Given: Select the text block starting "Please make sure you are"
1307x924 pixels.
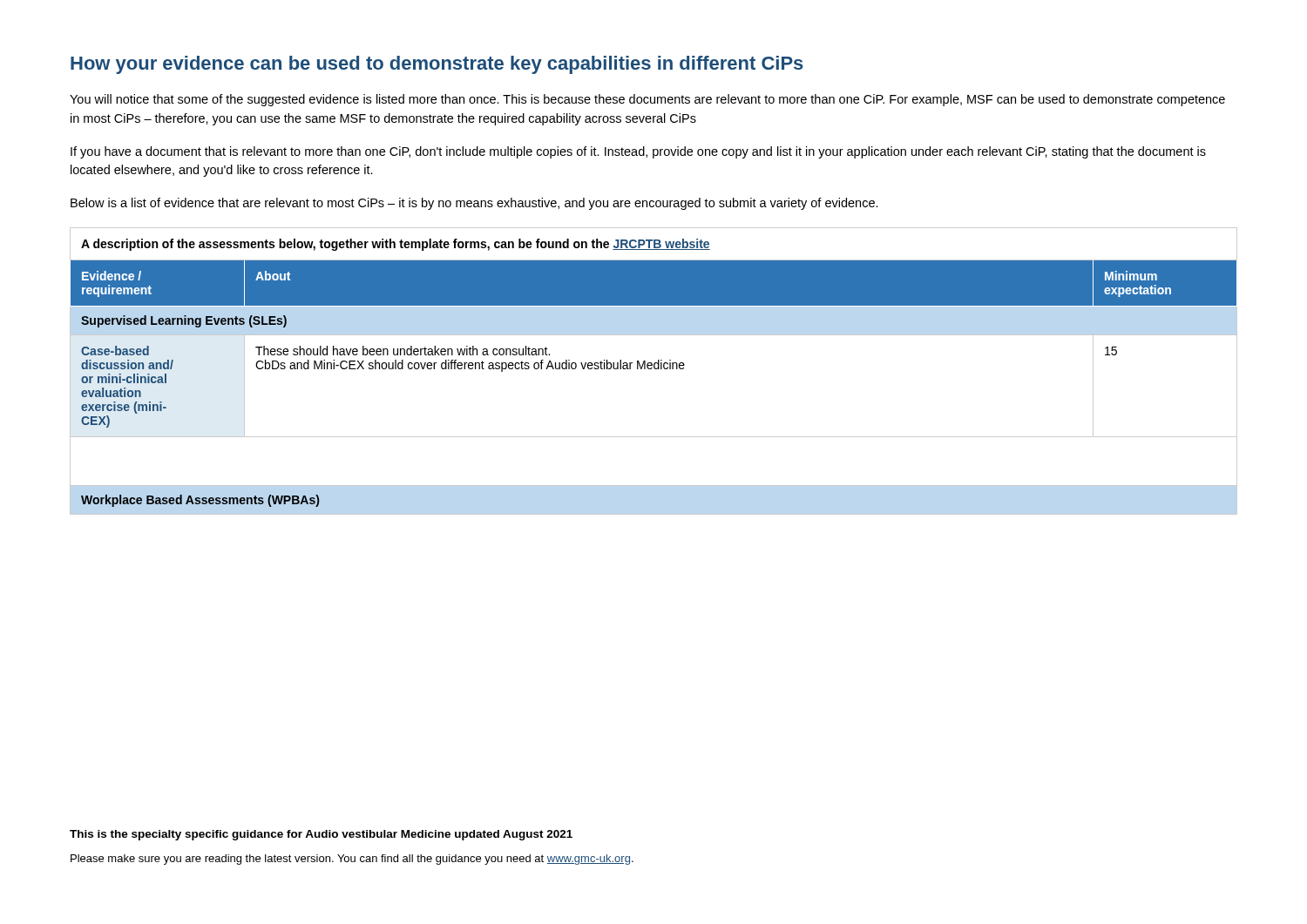Looking at the screenshot, I should (x=352, y=860).
